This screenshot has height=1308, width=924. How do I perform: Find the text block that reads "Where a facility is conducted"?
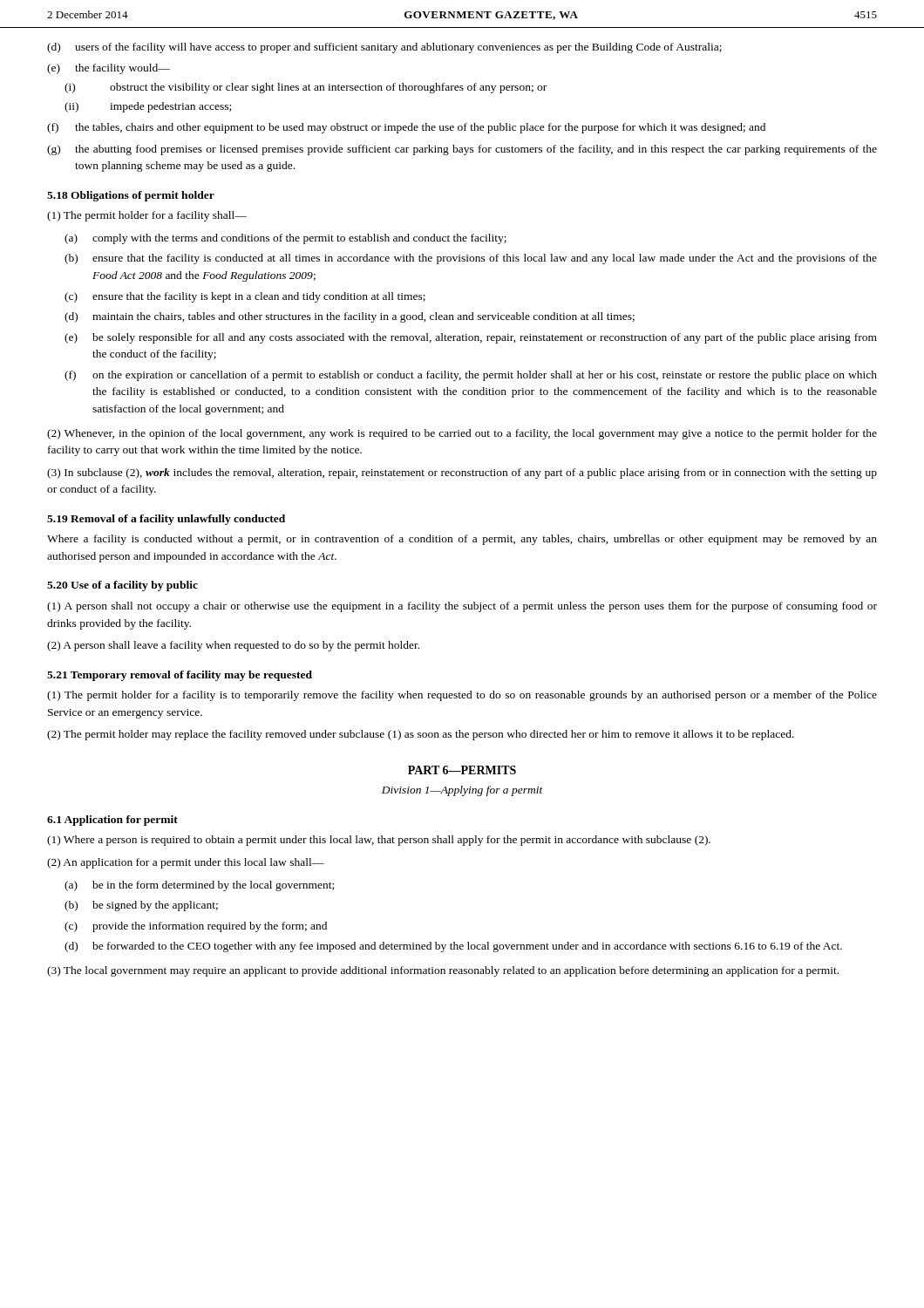tap(462, 547)
